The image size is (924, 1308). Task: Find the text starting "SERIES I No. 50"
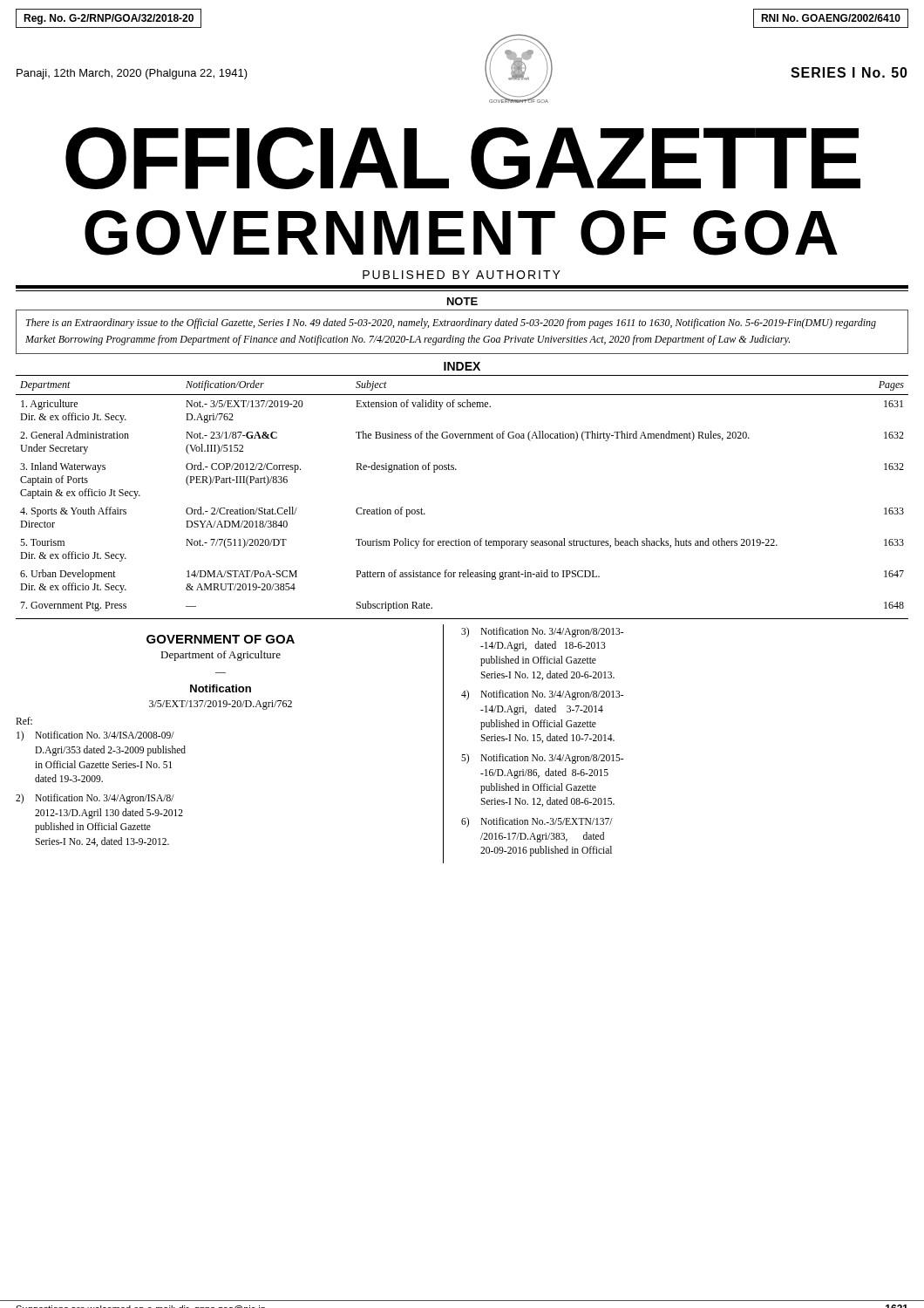click(x=849, y=72)
